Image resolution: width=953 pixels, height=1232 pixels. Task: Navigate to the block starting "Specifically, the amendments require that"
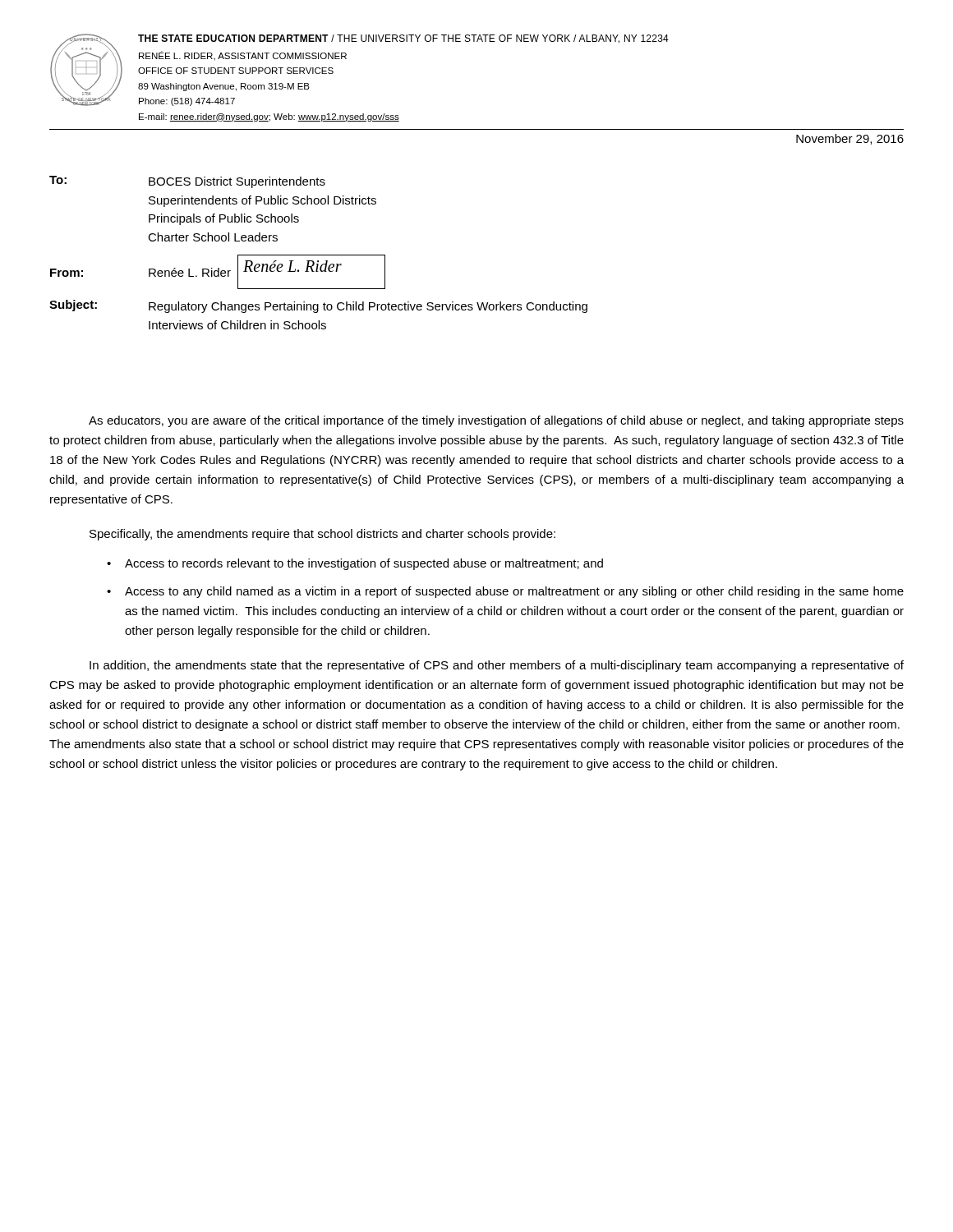pyautogui.click(x=323, y=533)
